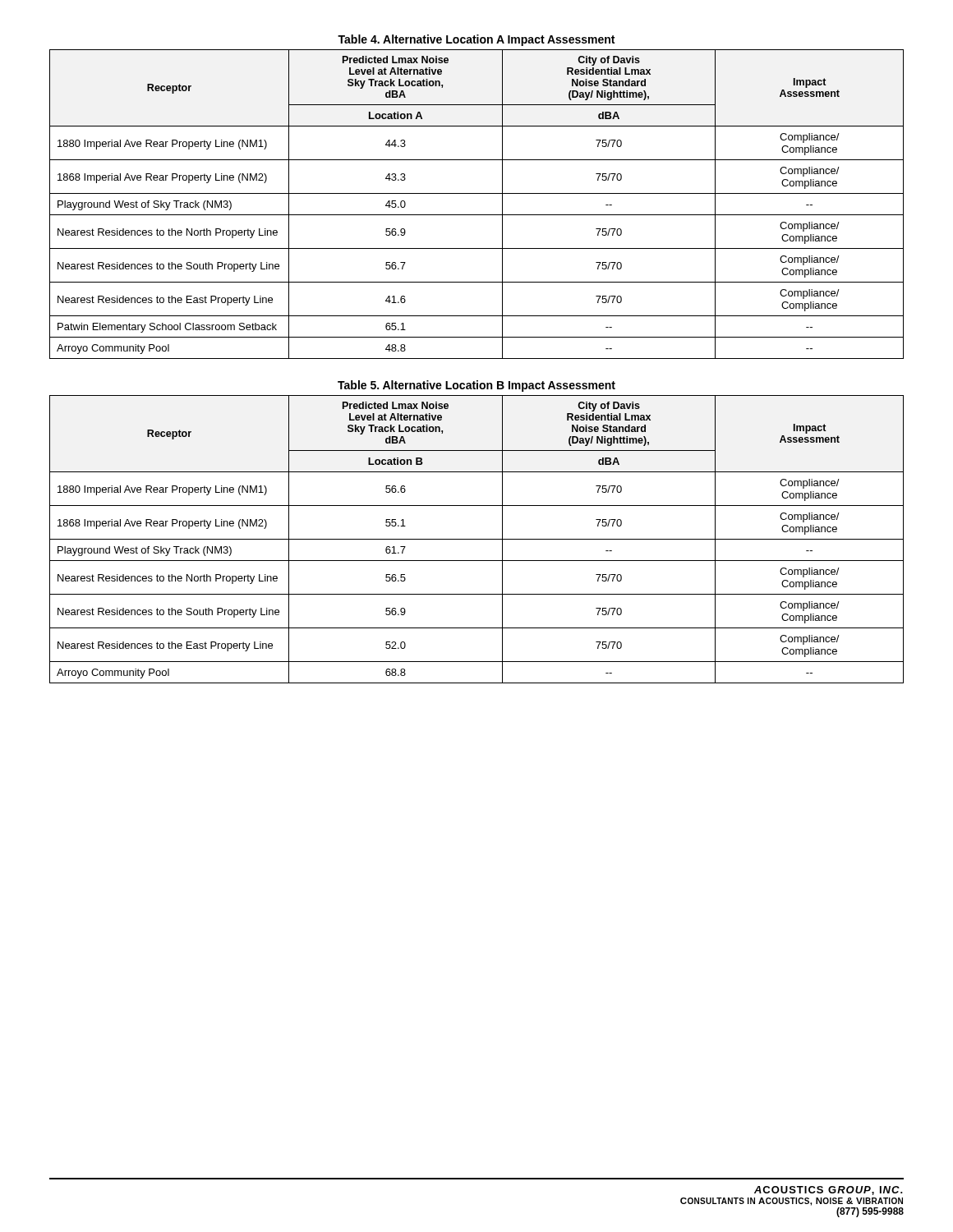Point to the region starting "Table 5. Alternative Location B Impact"

(476, 385)
